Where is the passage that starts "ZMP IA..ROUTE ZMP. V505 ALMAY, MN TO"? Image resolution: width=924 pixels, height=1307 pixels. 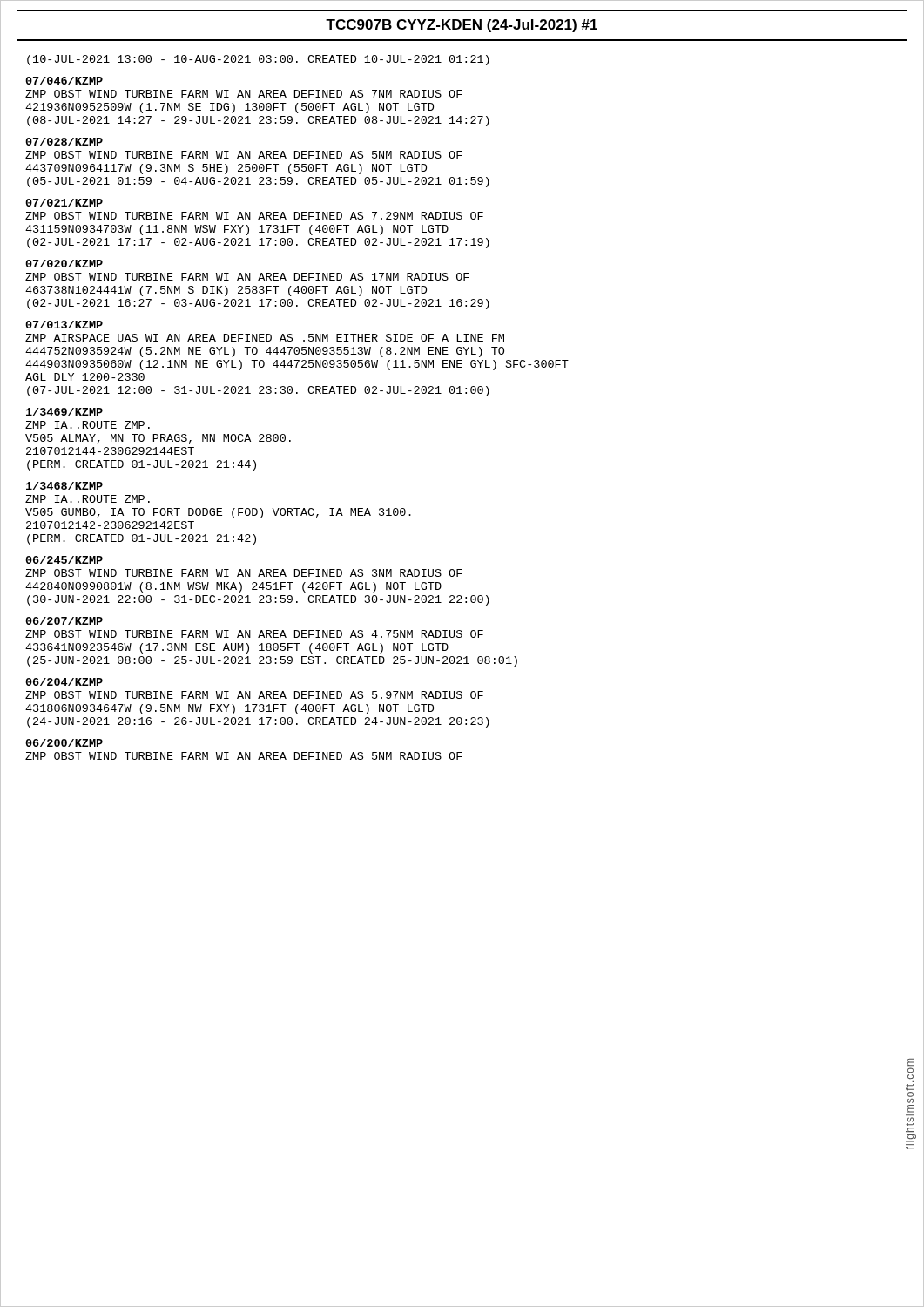159,445
